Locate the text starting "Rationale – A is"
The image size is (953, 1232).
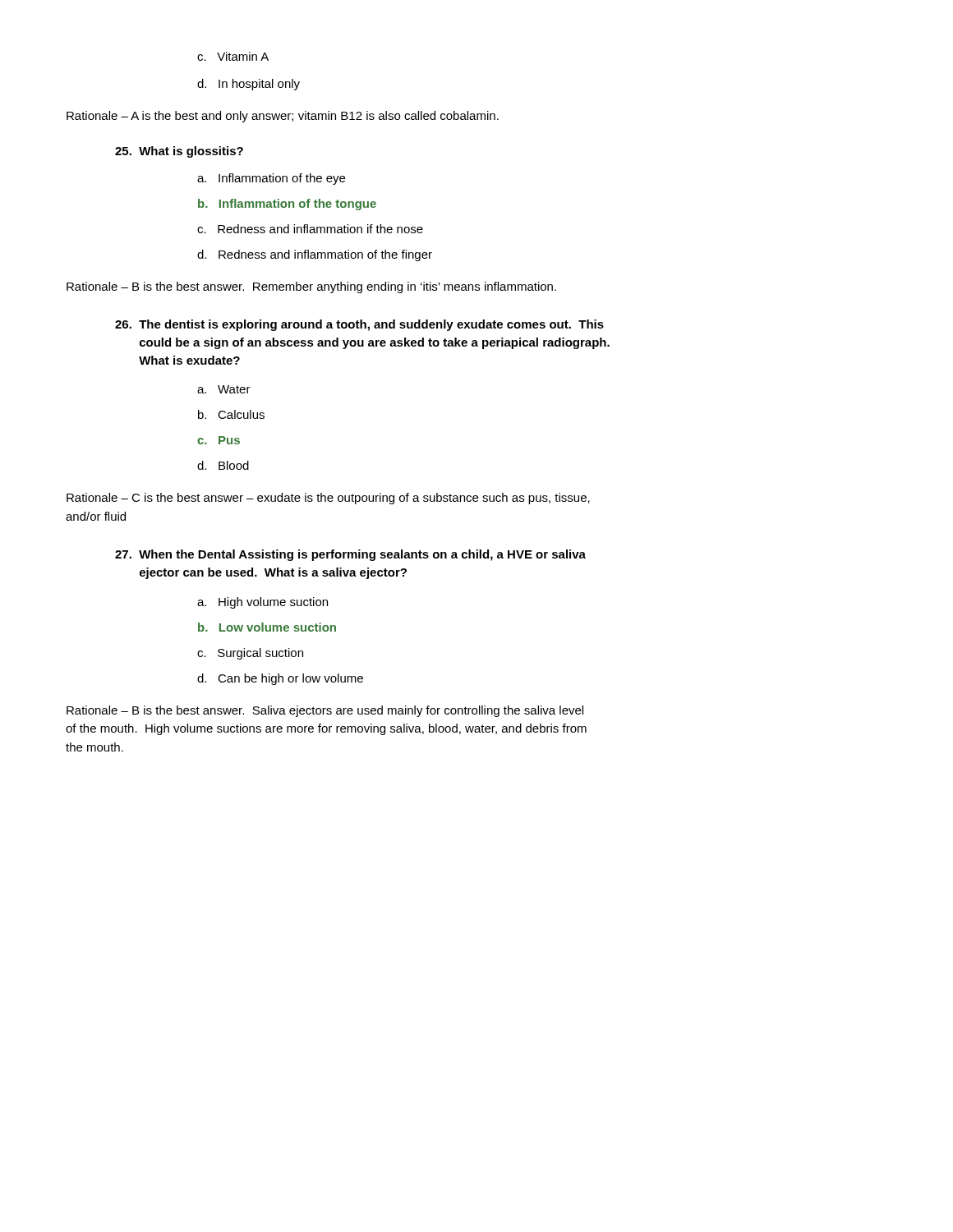(x=283, y=115)
